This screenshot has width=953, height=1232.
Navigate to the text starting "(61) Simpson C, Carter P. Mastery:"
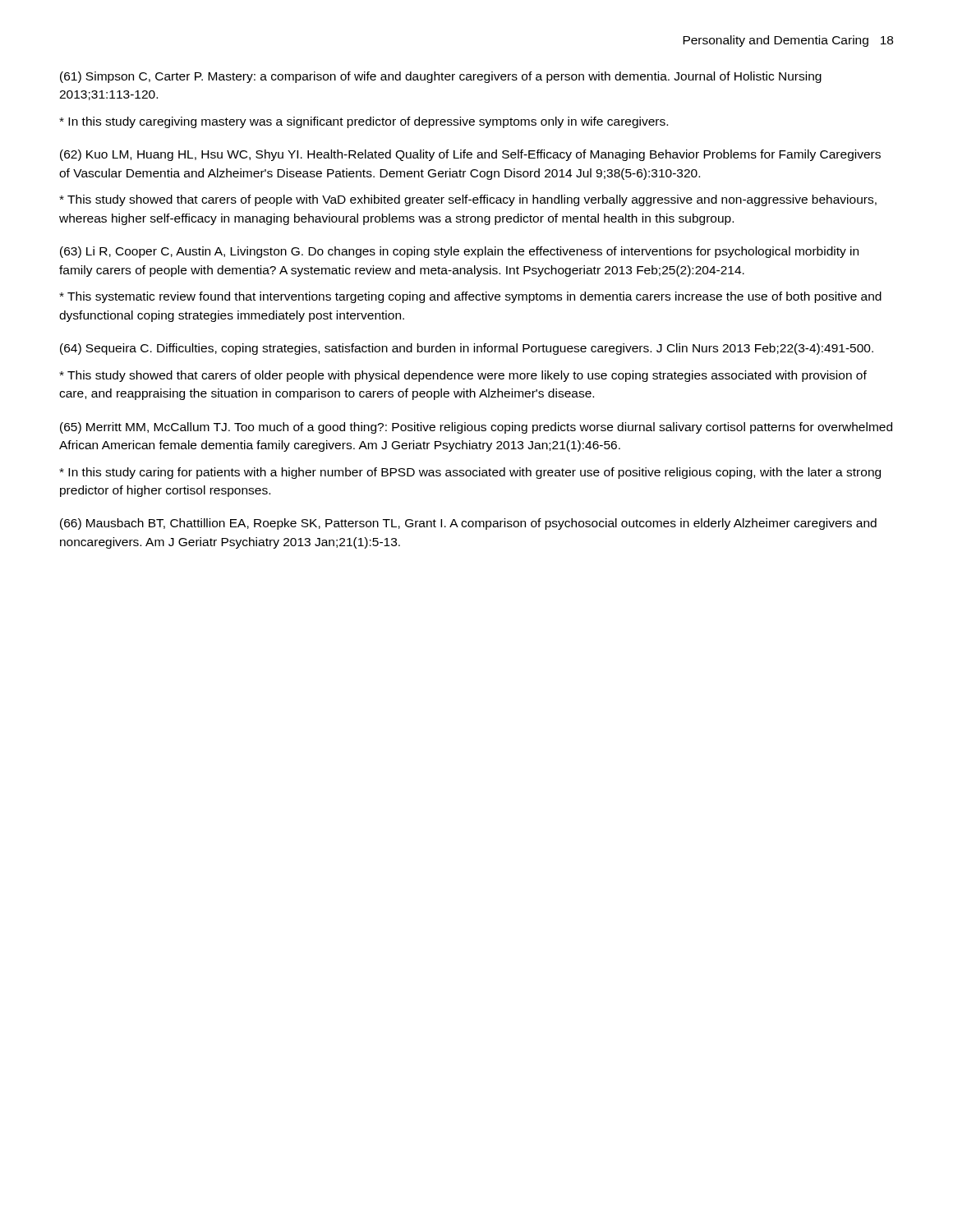pos(476,86)
